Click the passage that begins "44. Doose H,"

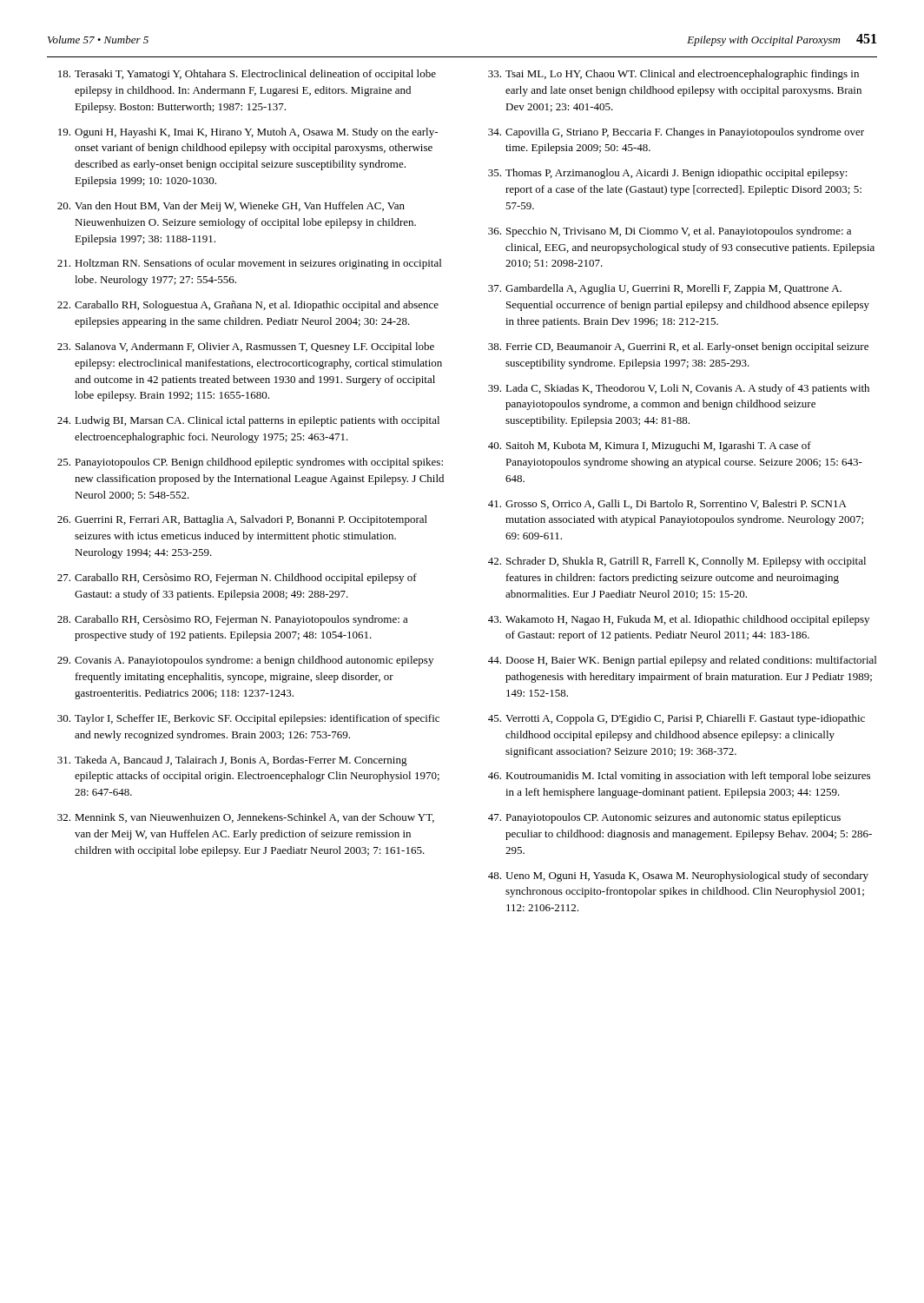[x=677, y=677]
